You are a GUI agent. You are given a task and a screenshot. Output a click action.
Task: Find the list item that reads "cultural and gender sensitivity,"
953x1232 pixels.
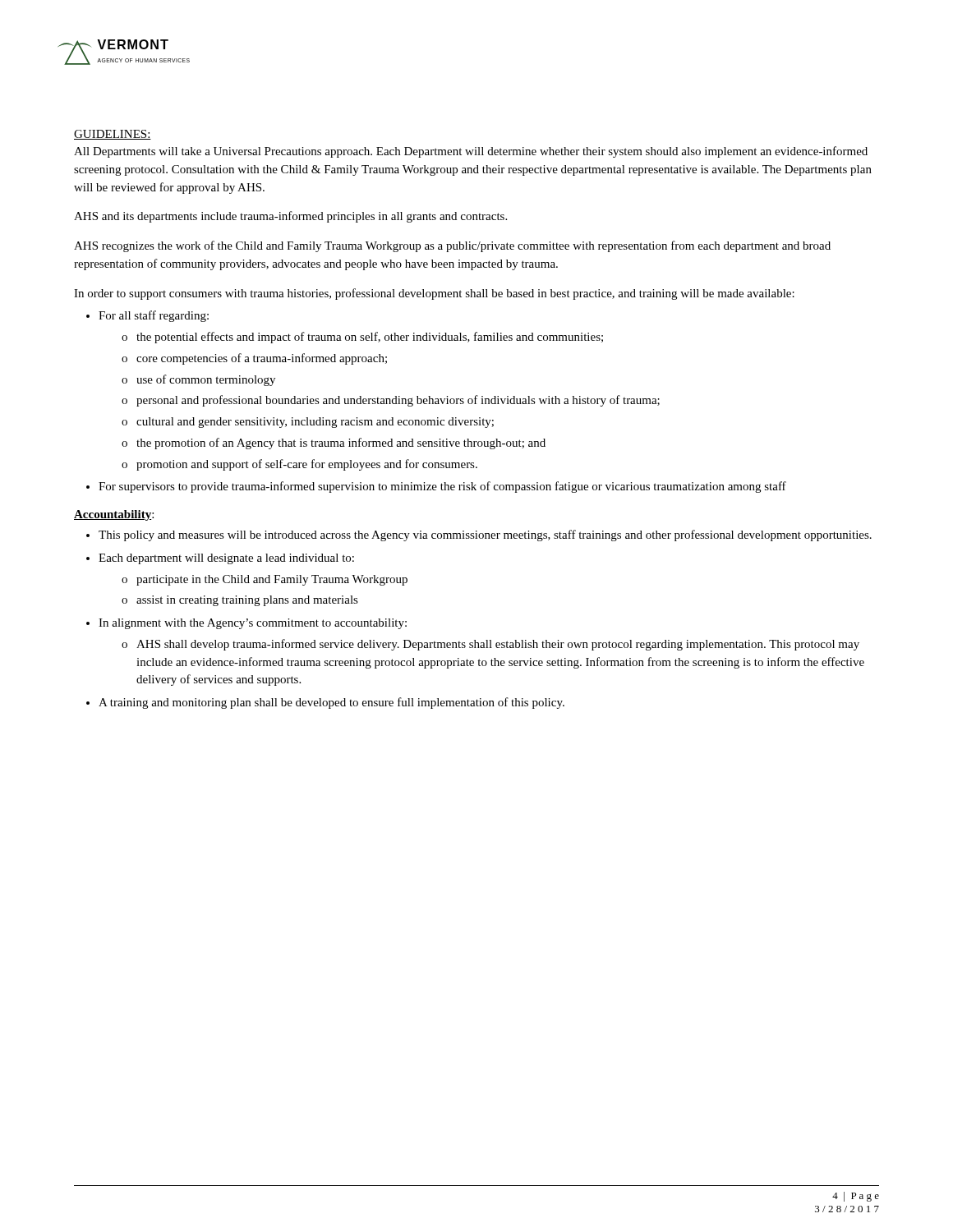pyautogui.click(x=315, y=421)
